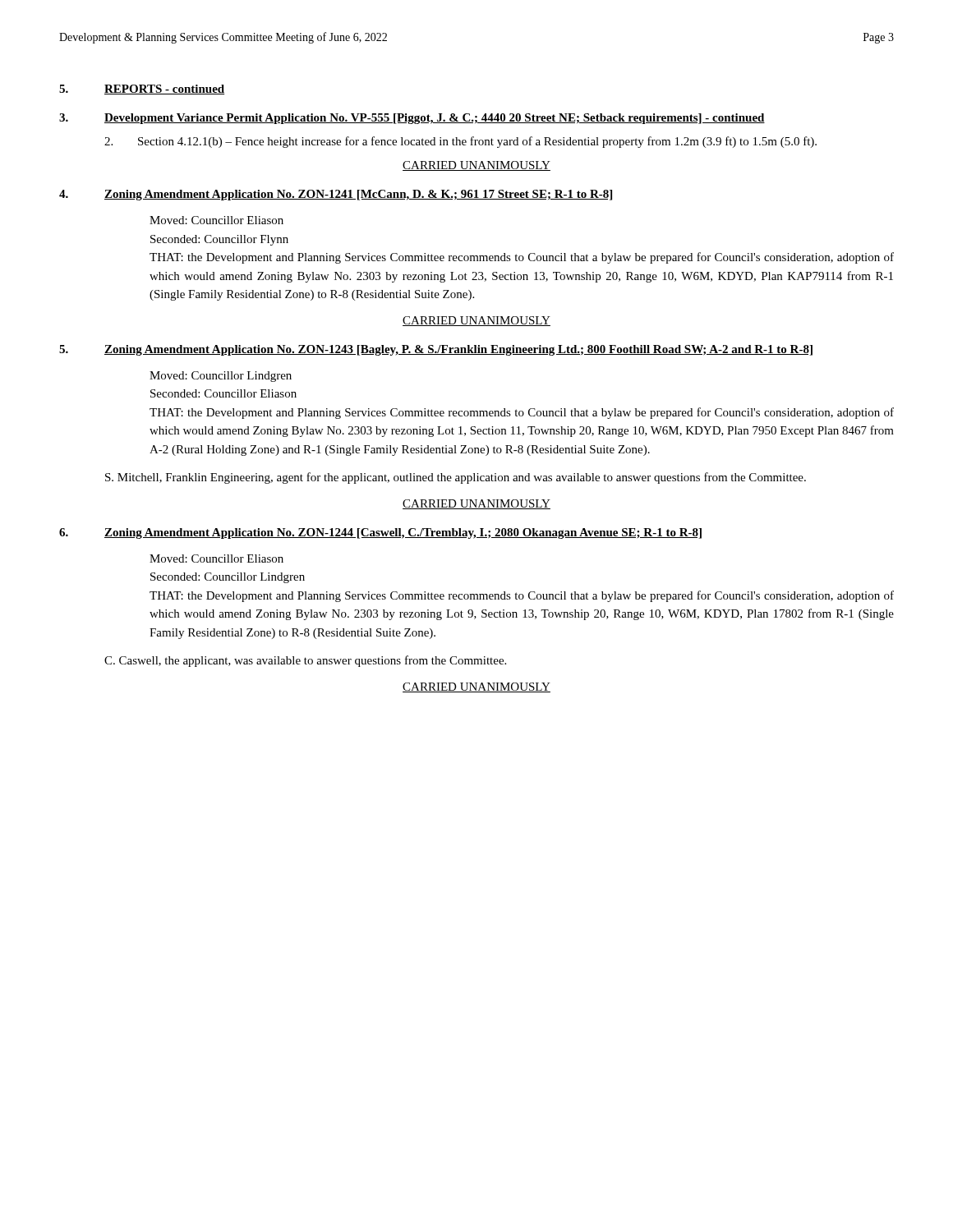Point to the section header beginning "4. Zoning Amendment Application No. ZON-1241"
Viewport: 953px width, 1232px height.
336,194
